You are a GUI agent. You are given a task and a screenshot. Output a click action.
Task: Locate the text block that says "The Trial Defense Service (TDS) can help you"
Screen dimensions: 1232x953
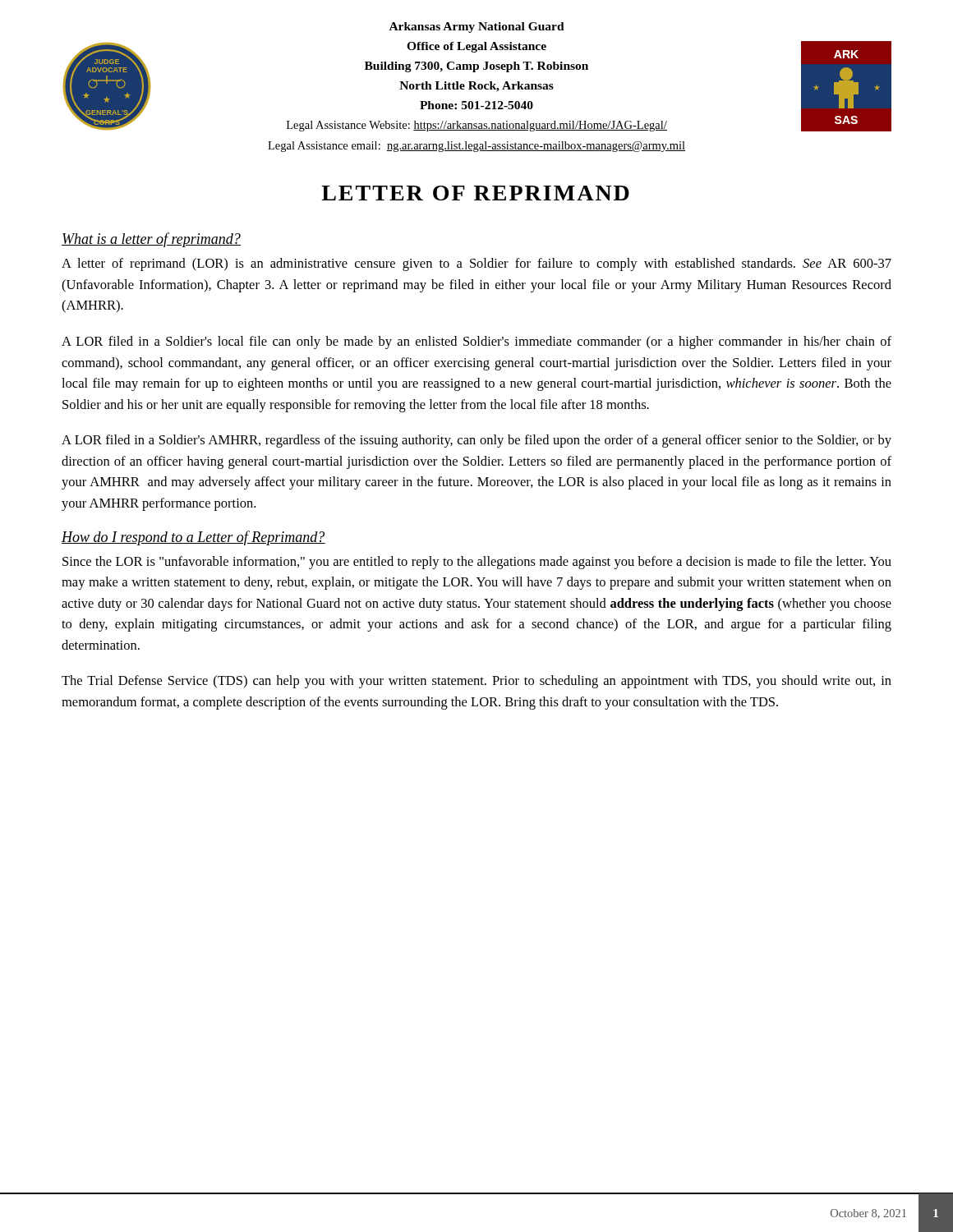click(476, 691)
